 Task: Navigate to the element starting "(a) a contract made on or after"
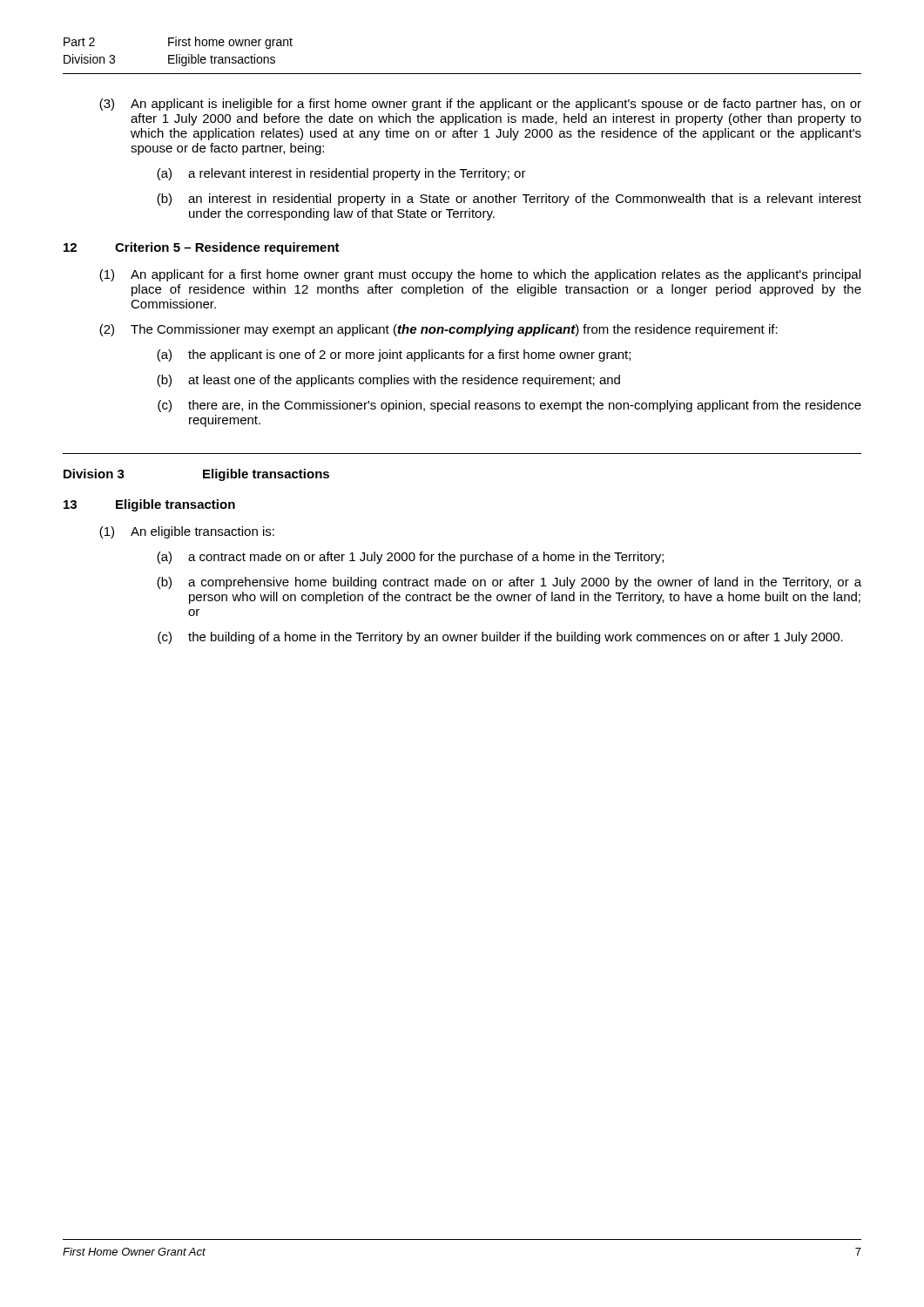(x=496, y=556)
